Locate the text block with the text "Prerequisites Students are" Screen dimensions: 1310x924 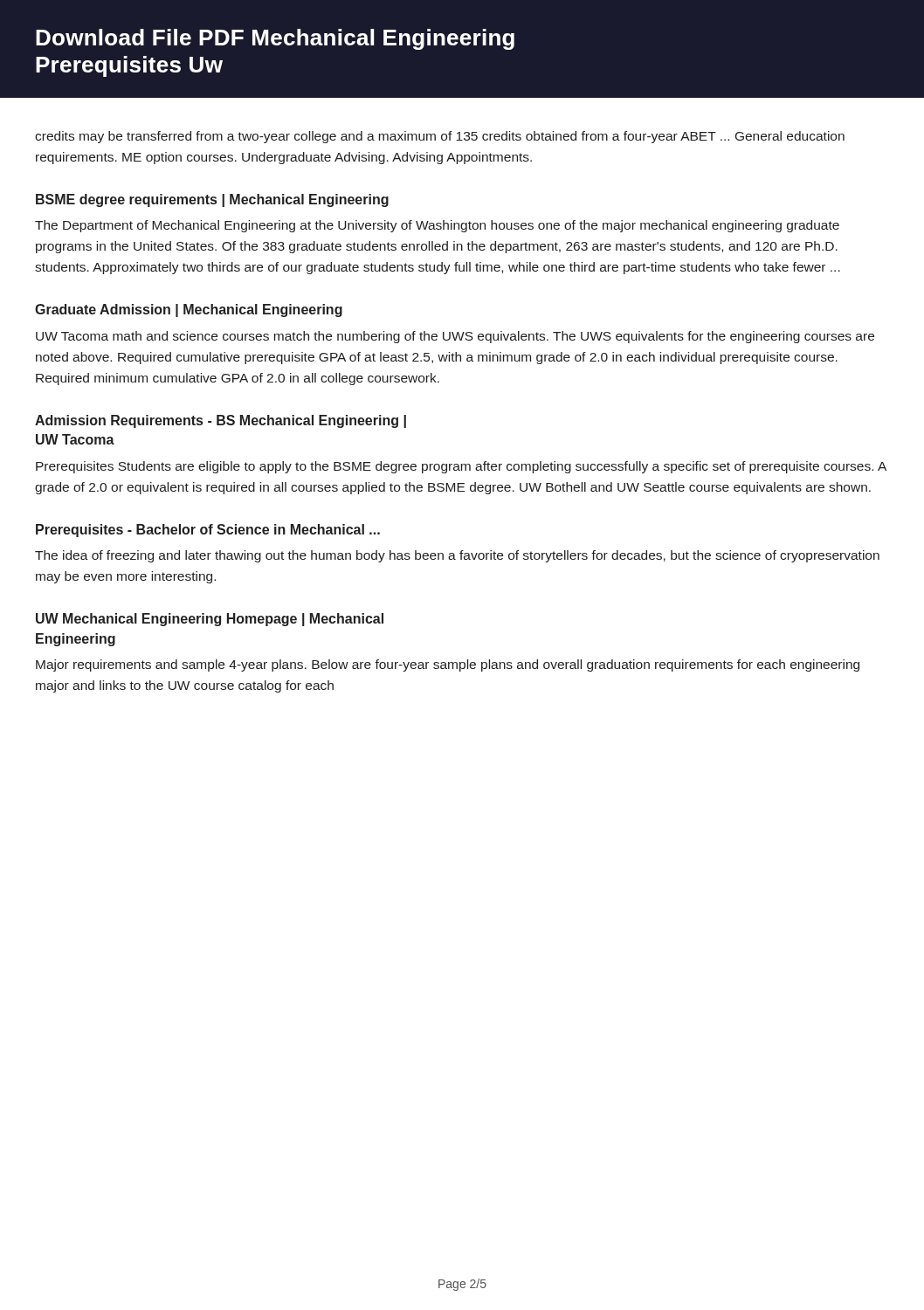point(460,476)
